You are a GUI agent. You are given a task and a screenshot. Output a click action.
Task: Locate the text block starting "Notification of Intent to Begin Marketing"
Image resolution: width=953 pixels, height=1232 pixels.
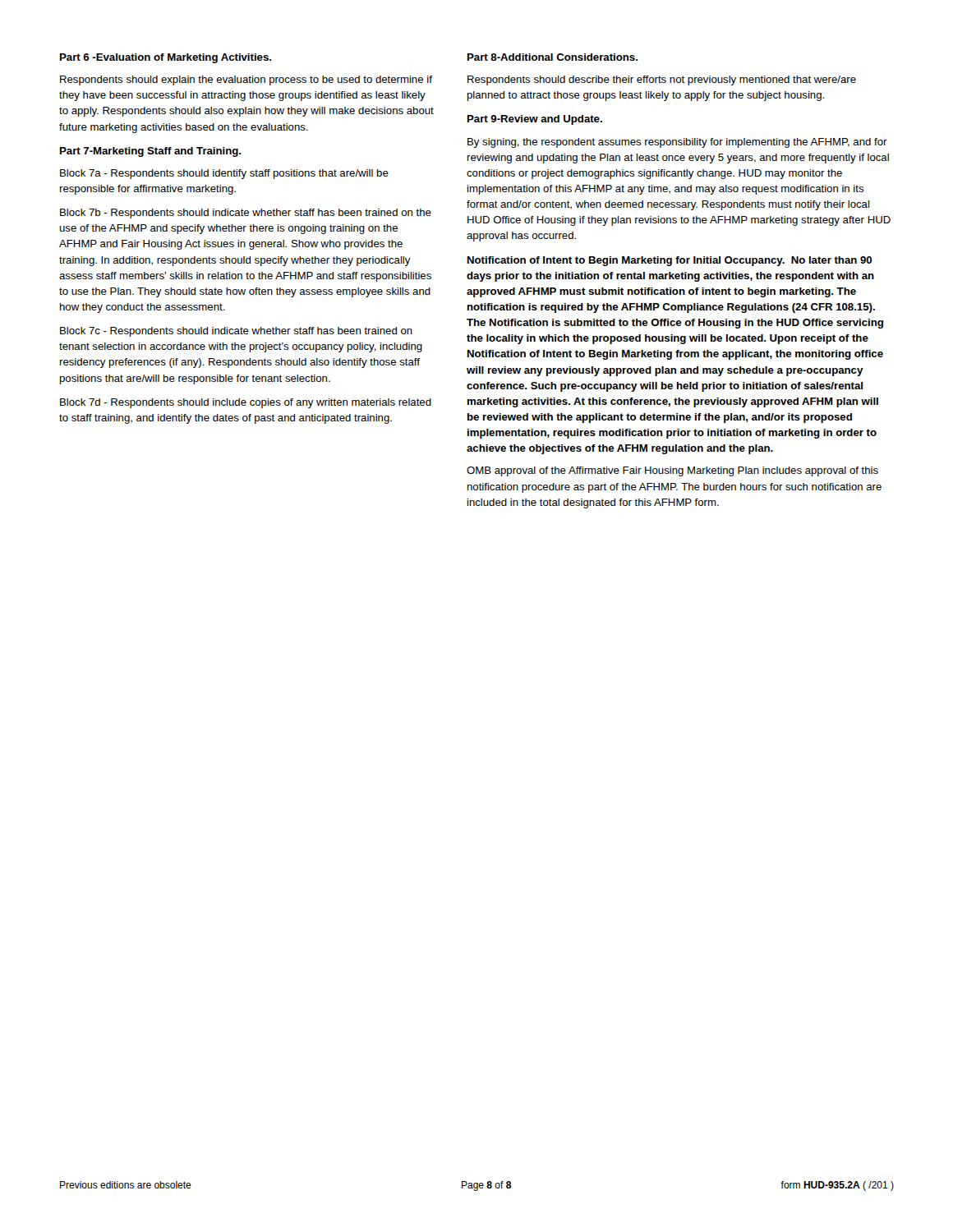680,354
